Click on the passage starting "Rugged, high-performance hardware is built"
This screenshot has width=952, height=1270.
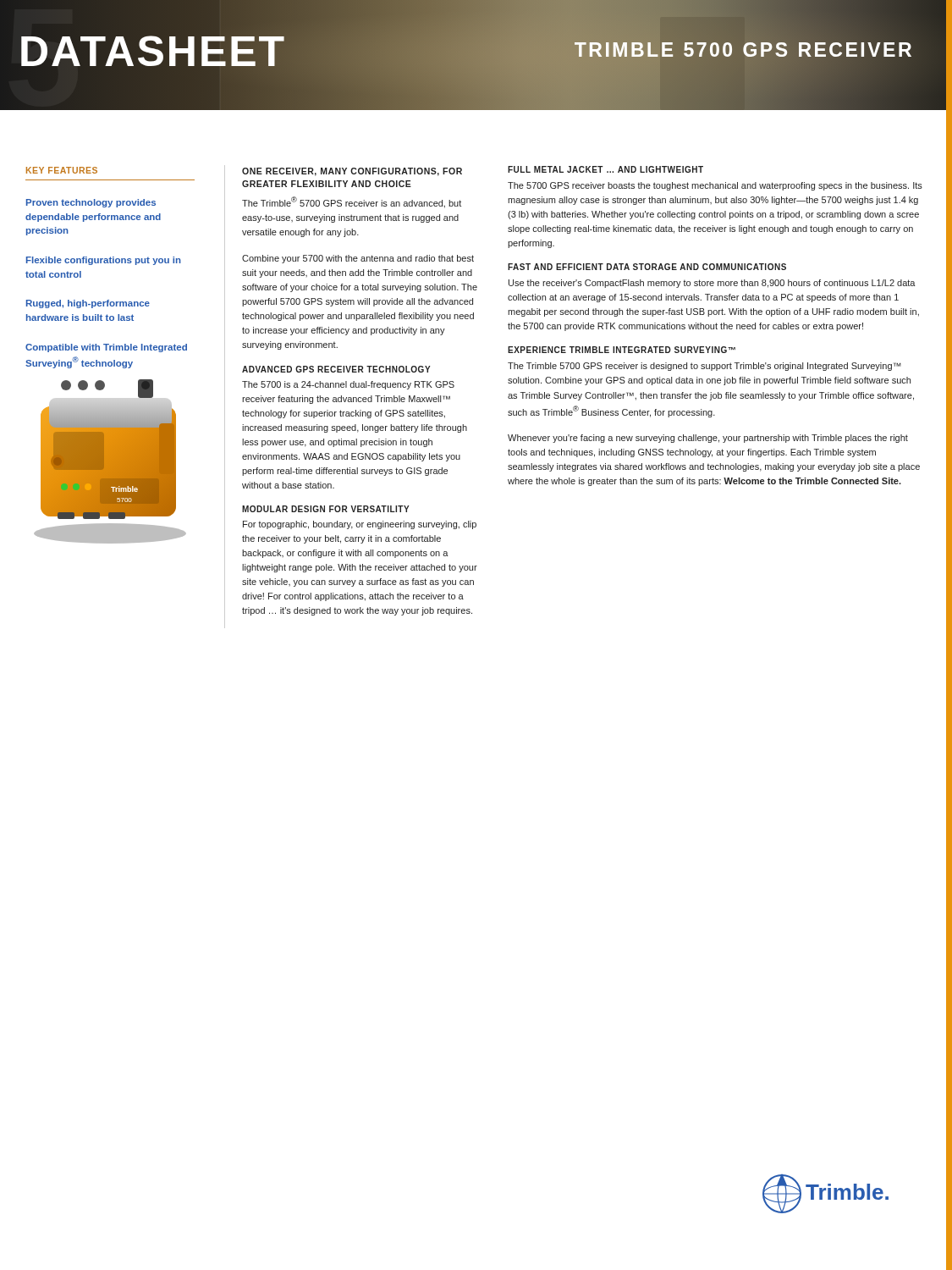(88, 310)
